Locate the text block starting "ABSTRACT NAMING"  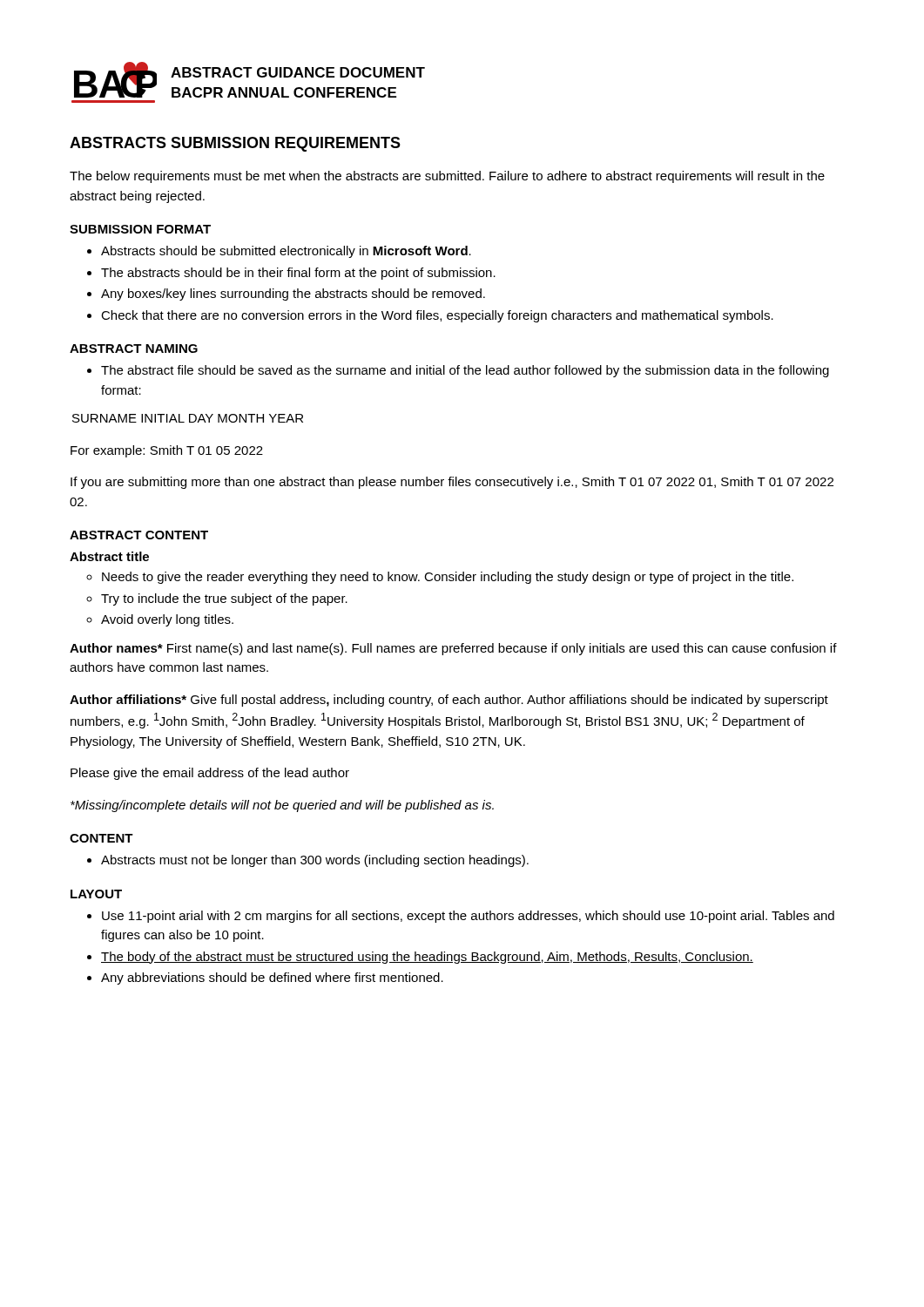[134, 348]
